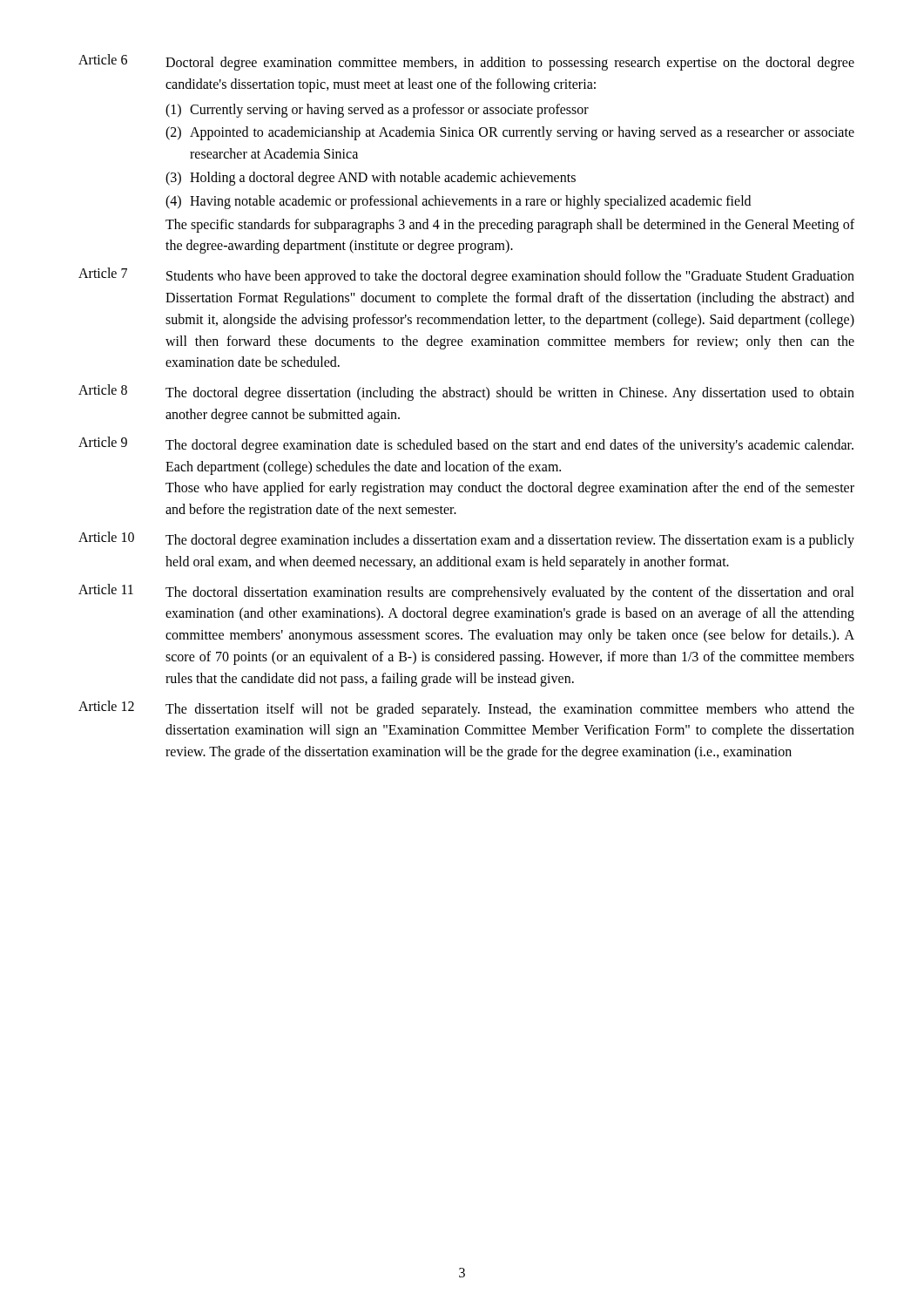Locate the text that reads "Article 10"
The image size is (924, 1307).
click(x=106, y=537)
